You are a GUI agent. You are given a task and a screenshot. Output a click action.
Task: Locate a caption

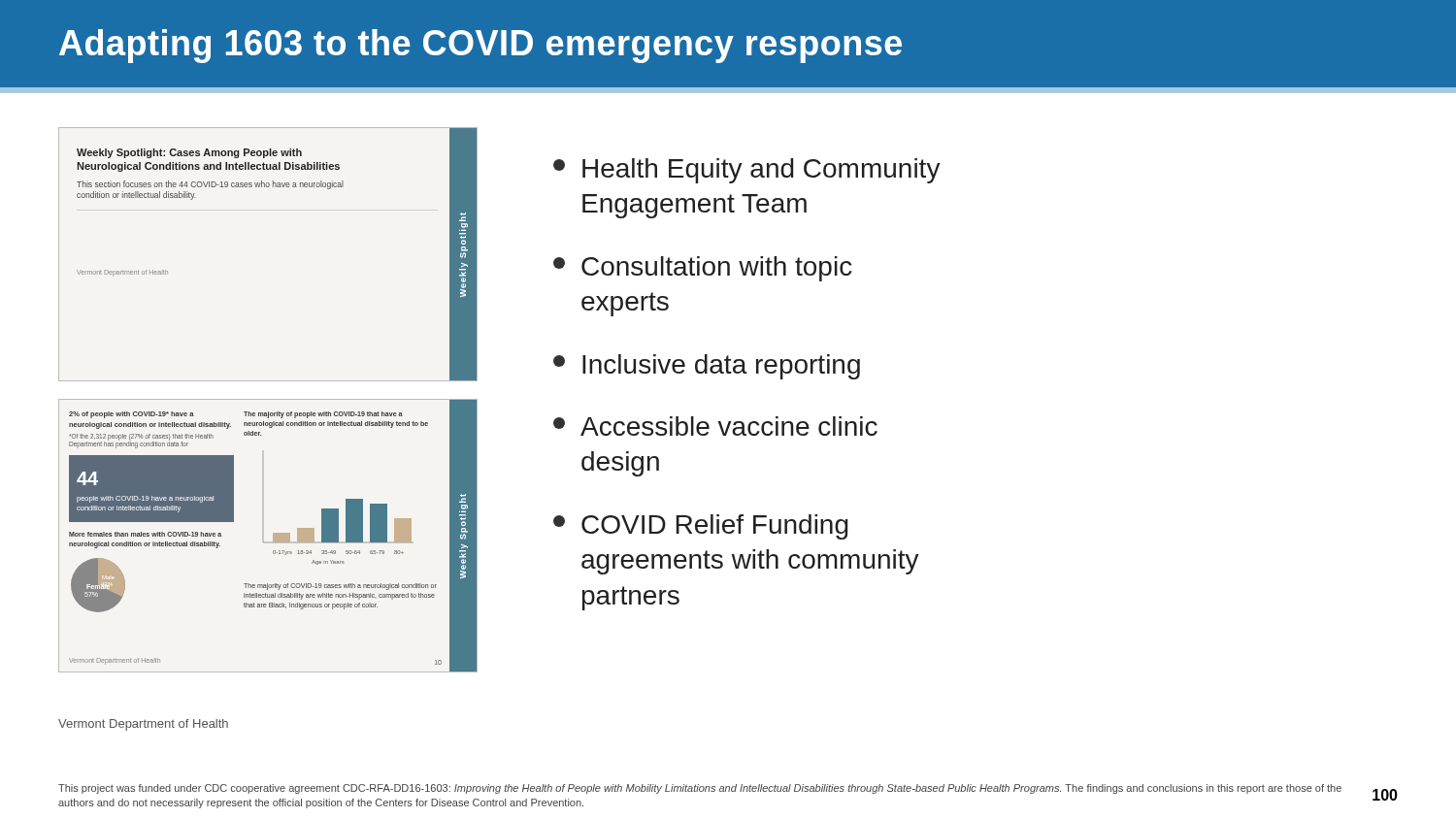pyautogui.click(x=143, y=723)
